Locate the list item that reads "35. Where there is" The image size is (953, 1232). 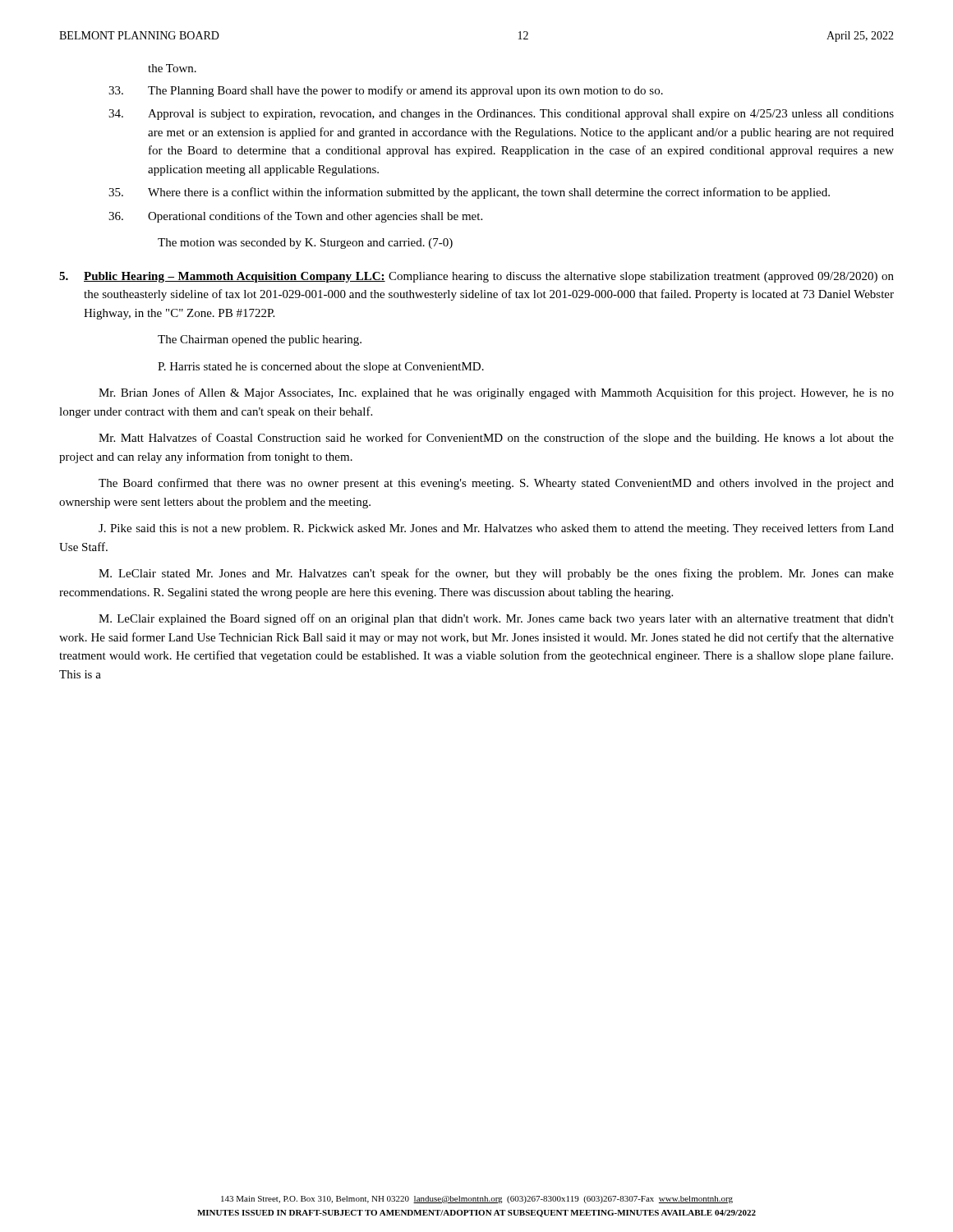point(501,192)
